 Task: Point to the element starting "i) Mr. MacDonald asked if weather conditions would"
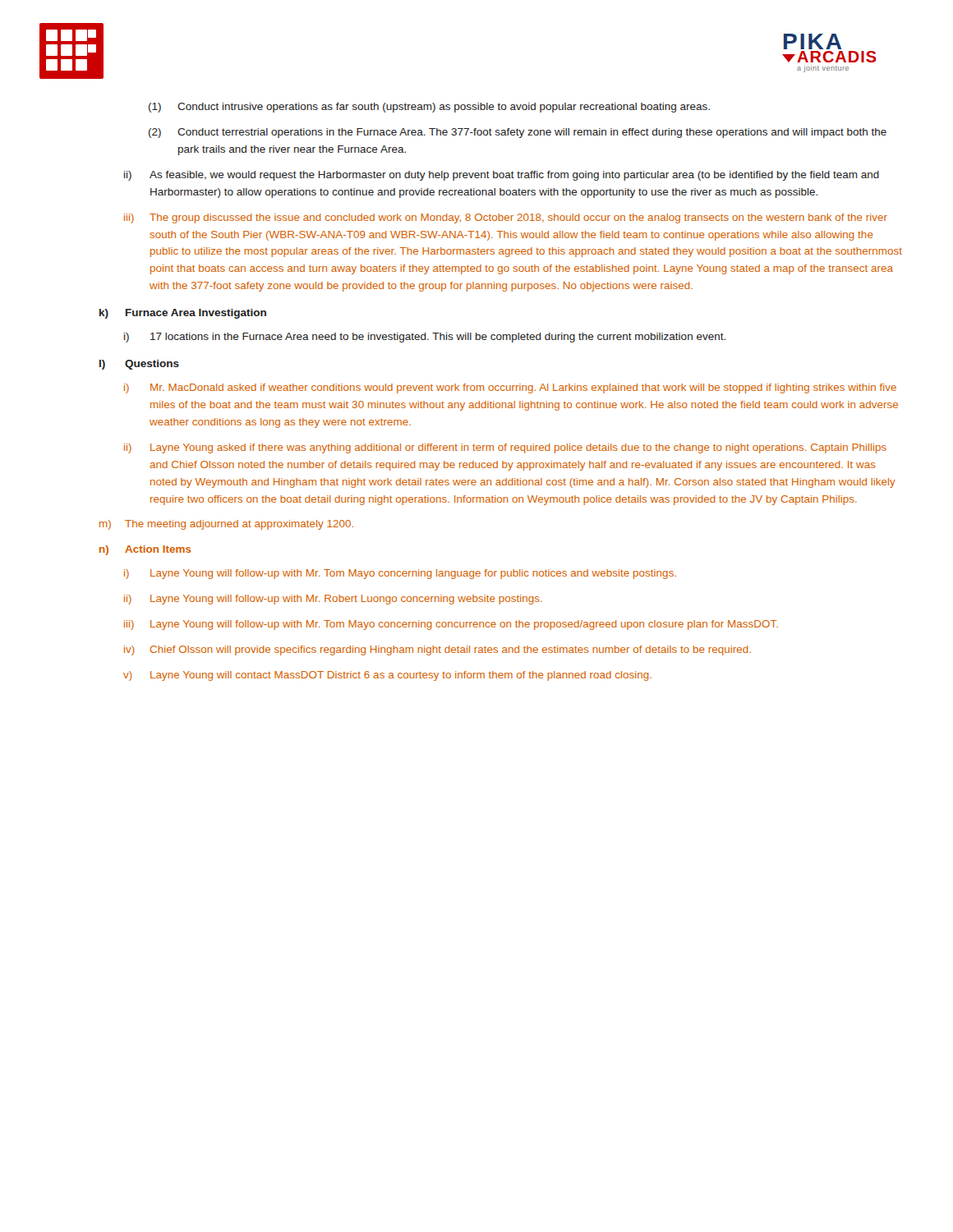513,405
